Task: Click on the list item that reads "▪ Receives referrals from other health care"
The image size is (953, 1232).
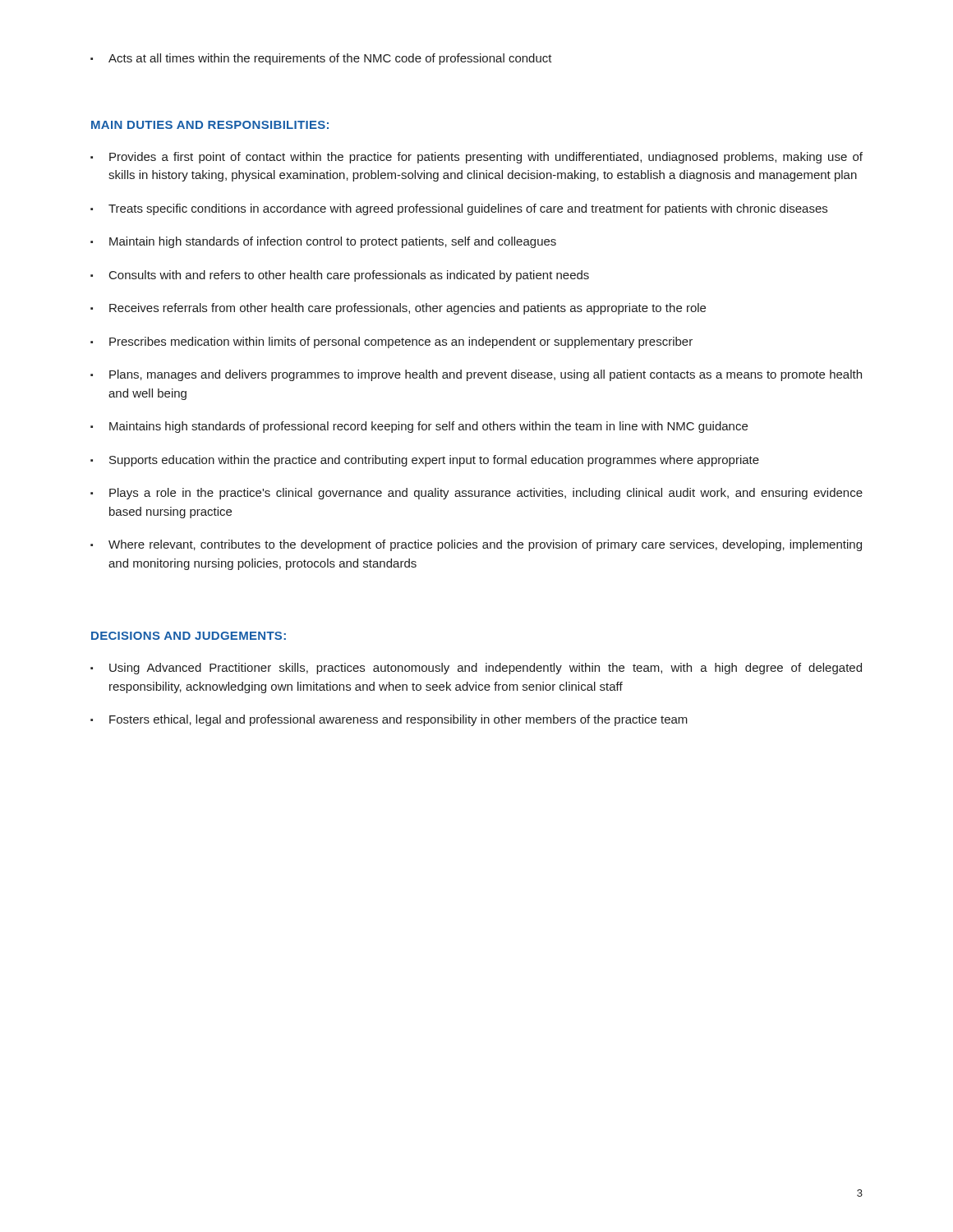Action: coord(476,308)
